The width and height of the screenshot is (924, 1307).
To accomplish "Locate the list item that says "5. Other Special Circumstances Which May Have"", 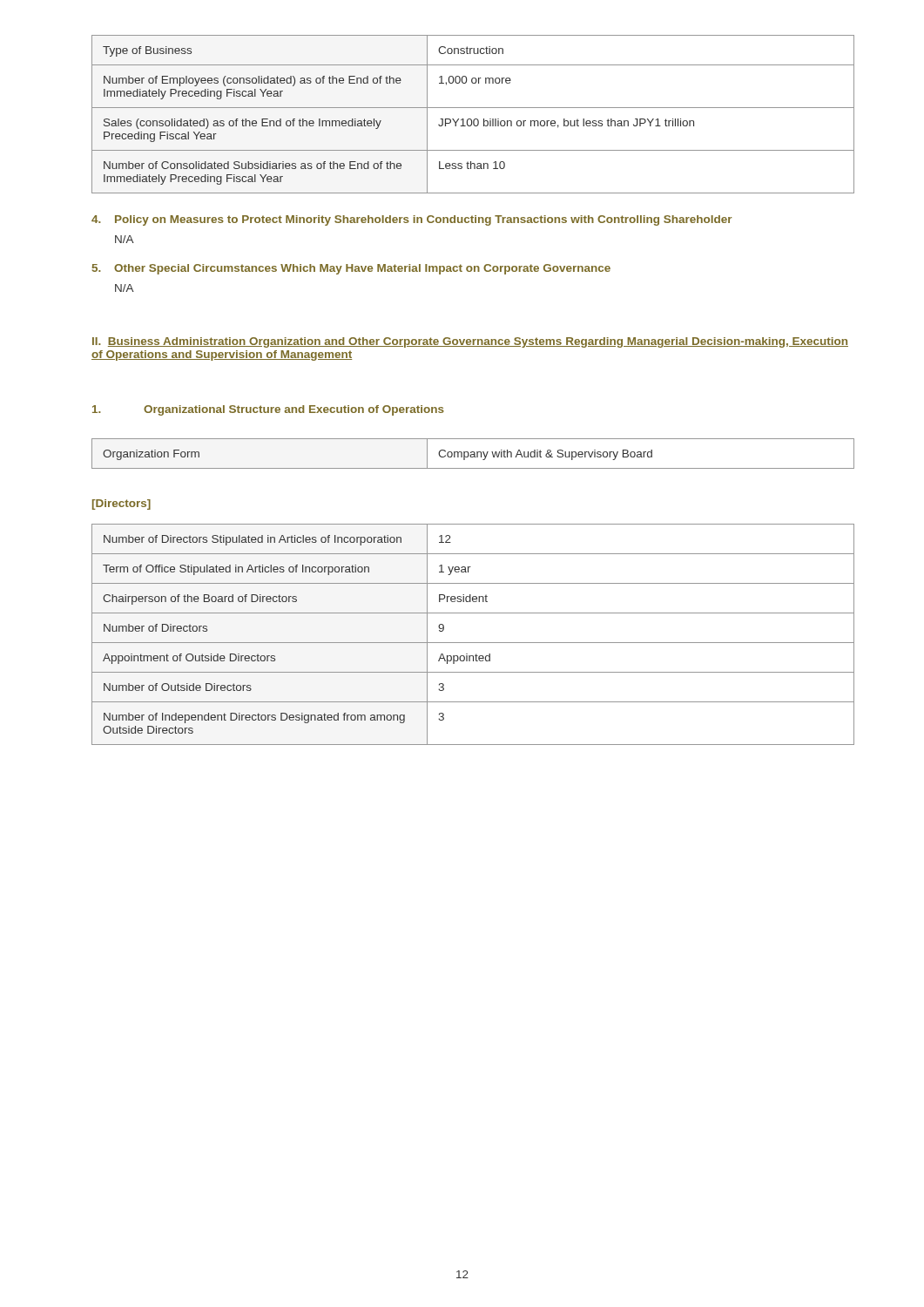I will (351, 268).
